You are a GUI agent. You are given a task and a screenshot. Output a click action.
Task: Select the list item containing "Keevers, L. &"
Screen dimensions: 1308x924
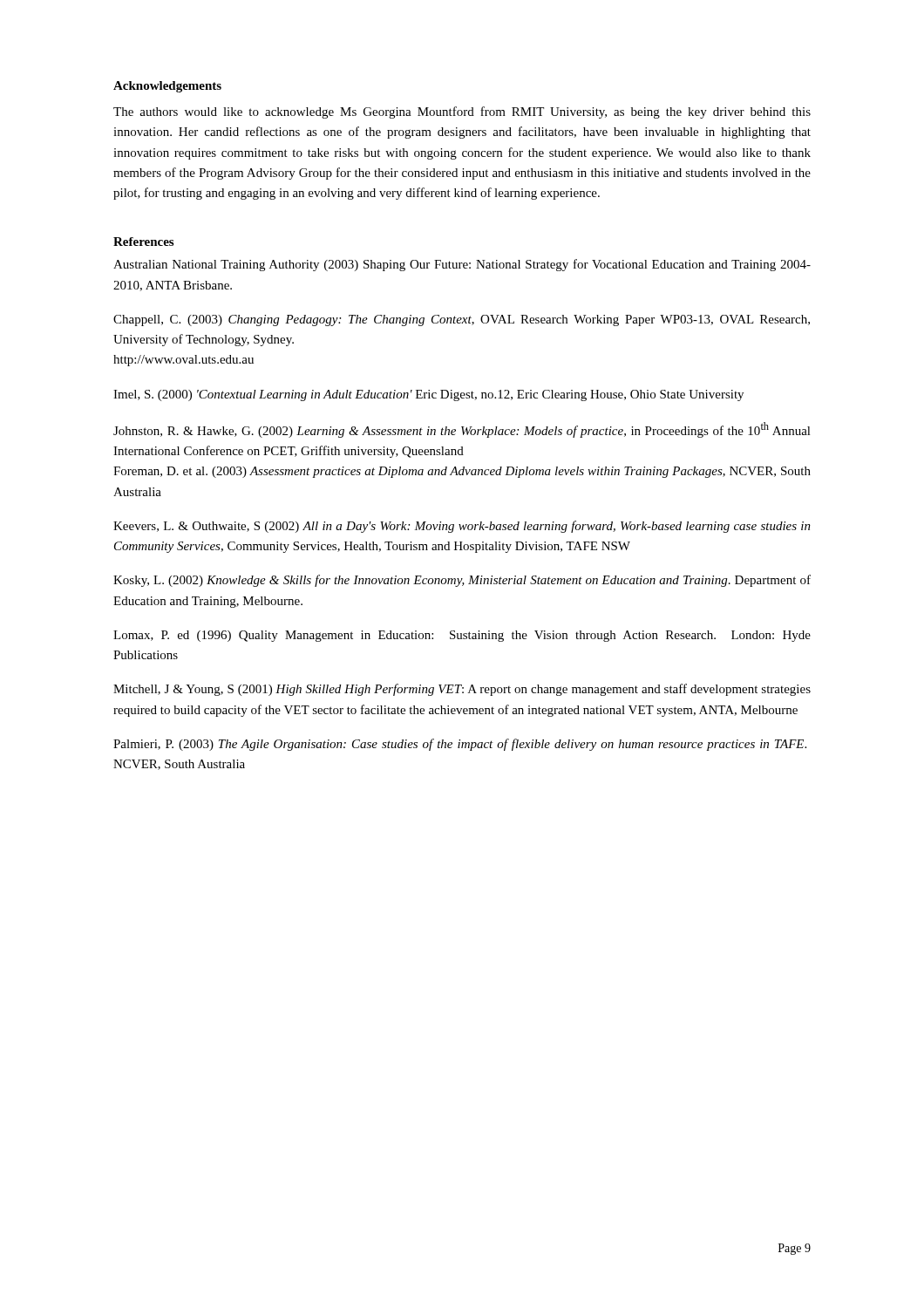point(462,536)
